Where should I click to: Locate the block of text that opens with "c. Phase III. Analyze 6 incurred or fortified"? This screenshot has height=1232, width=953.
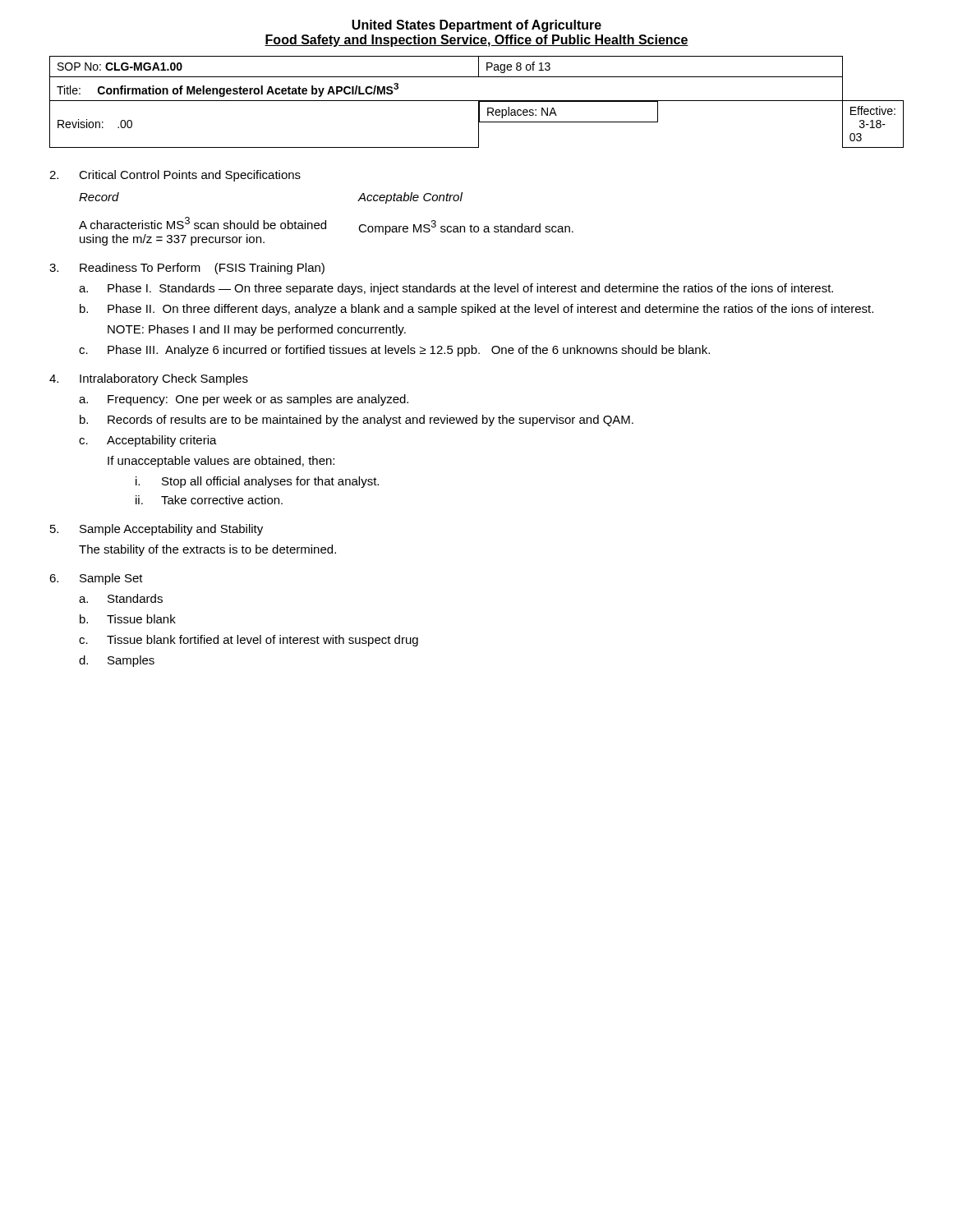[395, 349]
